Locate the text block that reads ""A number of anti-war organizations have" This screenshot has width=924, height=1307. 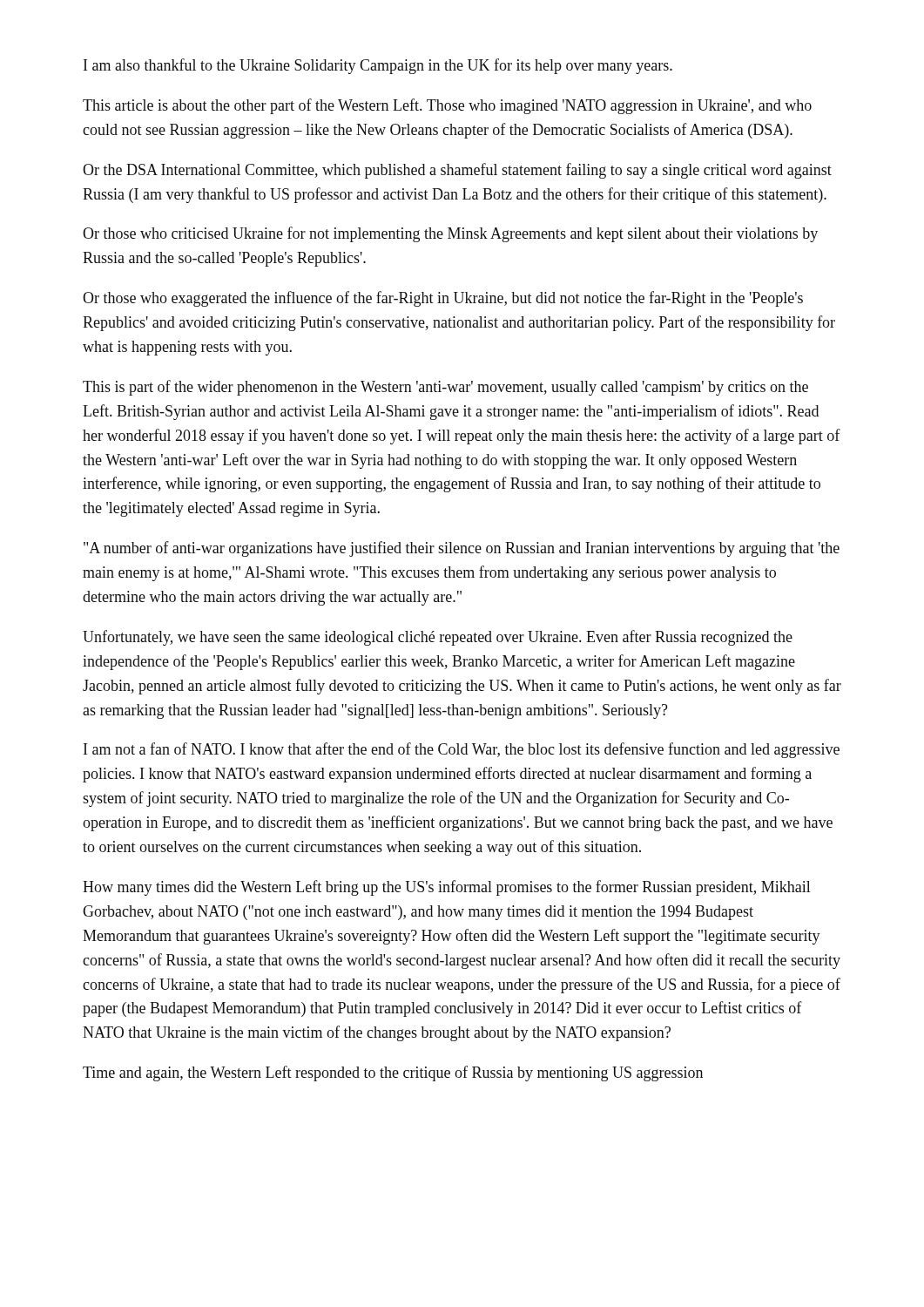[x=461, y=573]
